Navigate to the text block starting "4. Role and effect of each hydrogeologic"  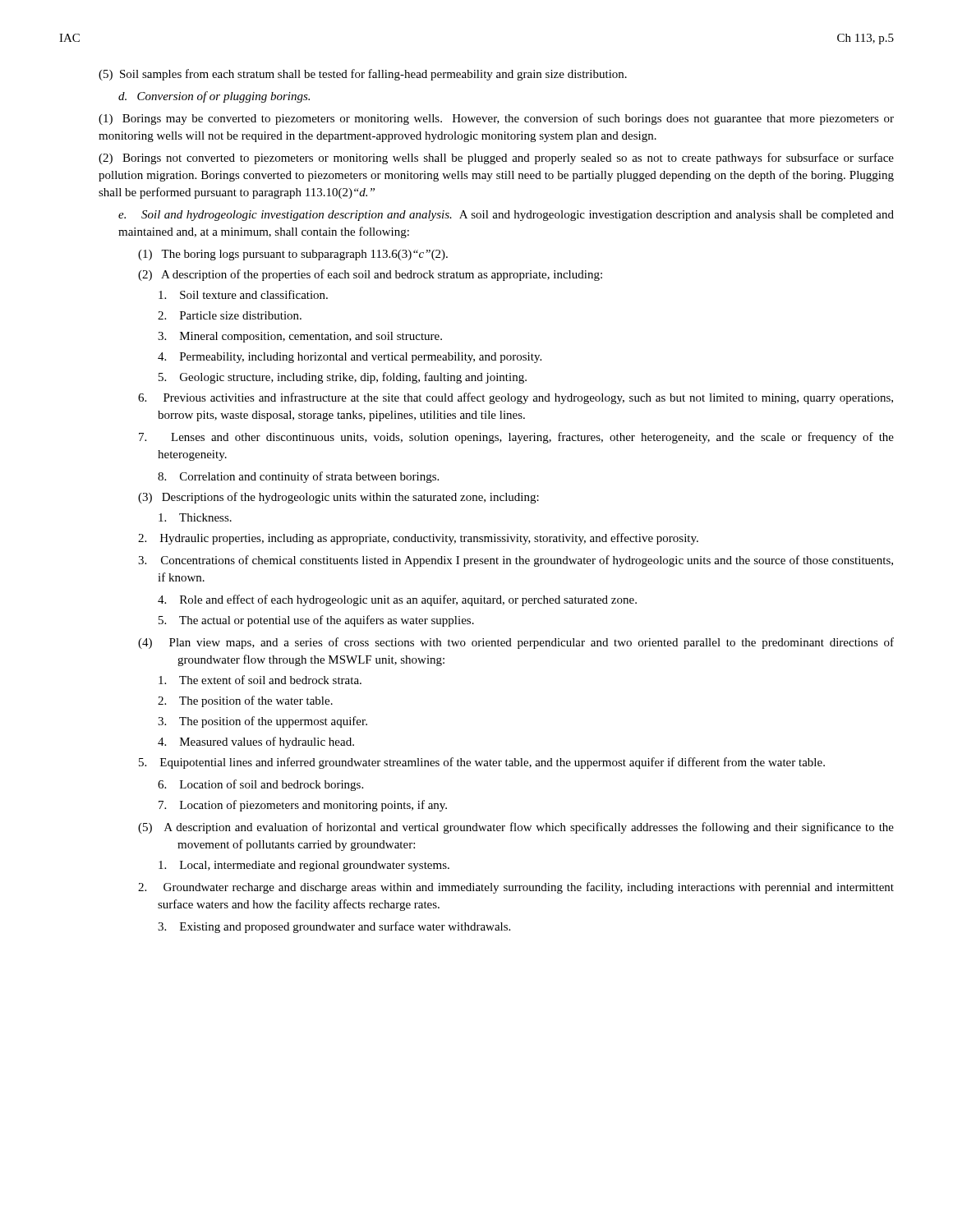point(398,600)
